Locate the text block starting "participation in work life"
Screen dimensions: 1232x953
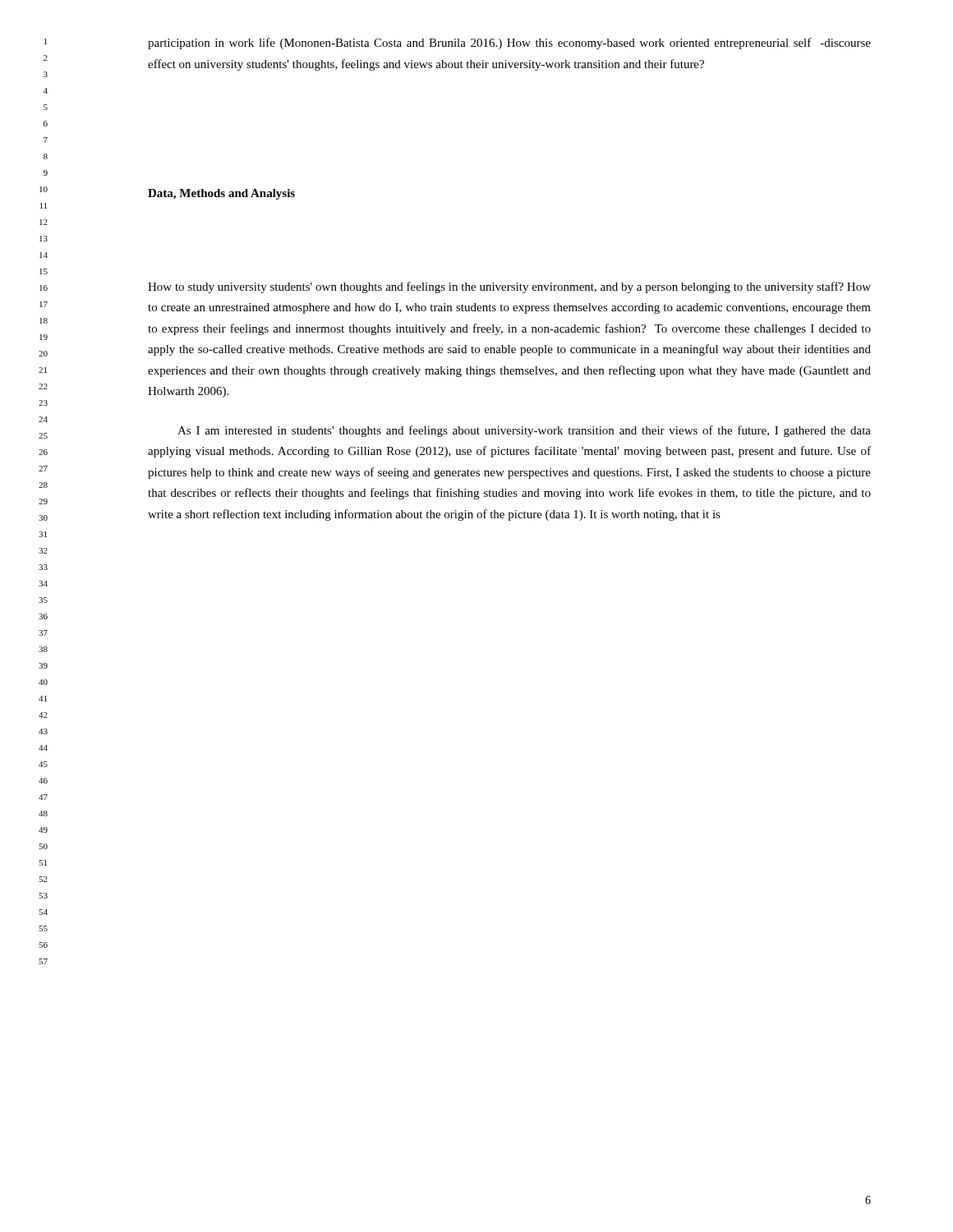509,54
